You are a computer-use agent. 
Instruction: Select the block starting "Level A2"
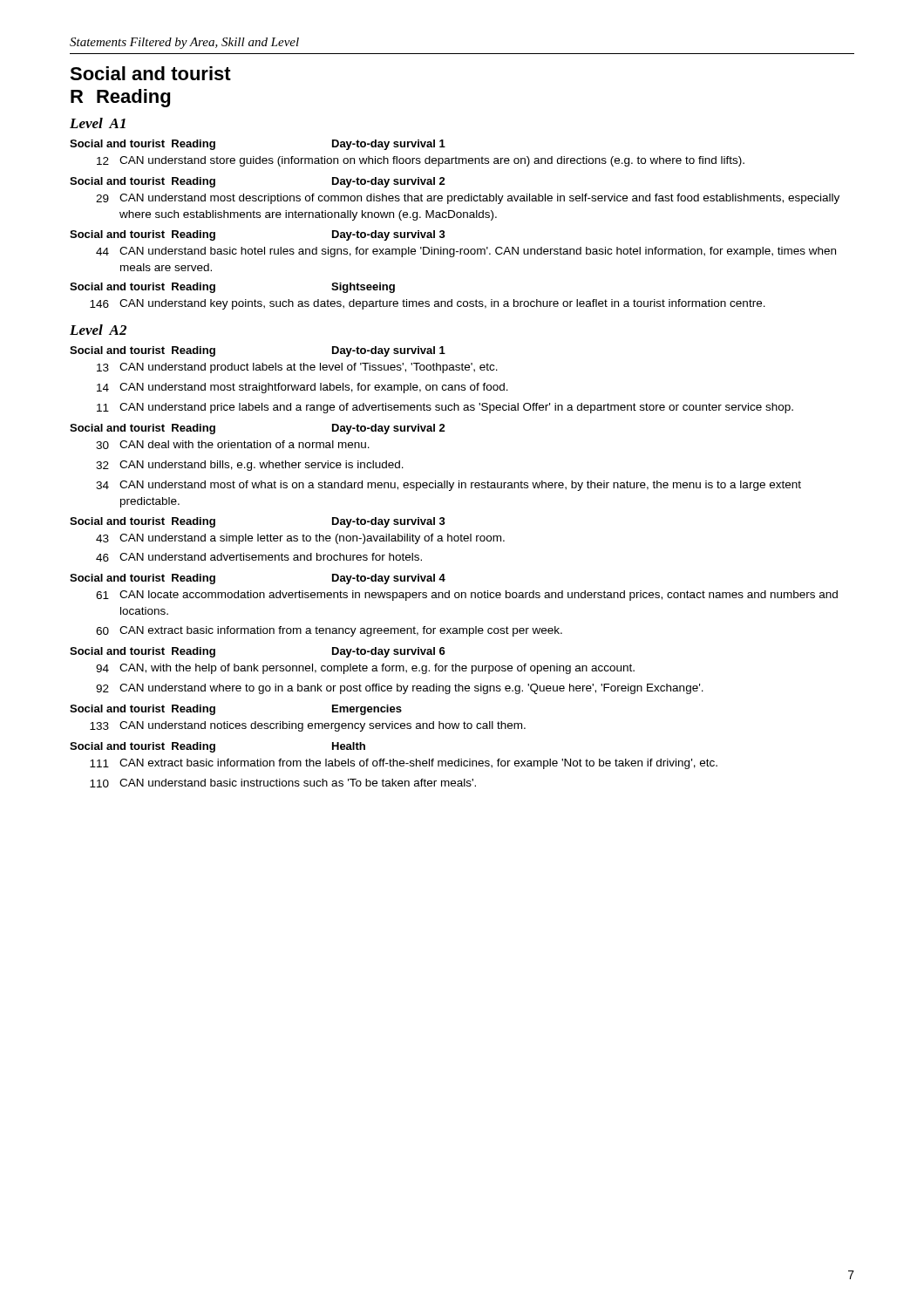click(98, 330)
